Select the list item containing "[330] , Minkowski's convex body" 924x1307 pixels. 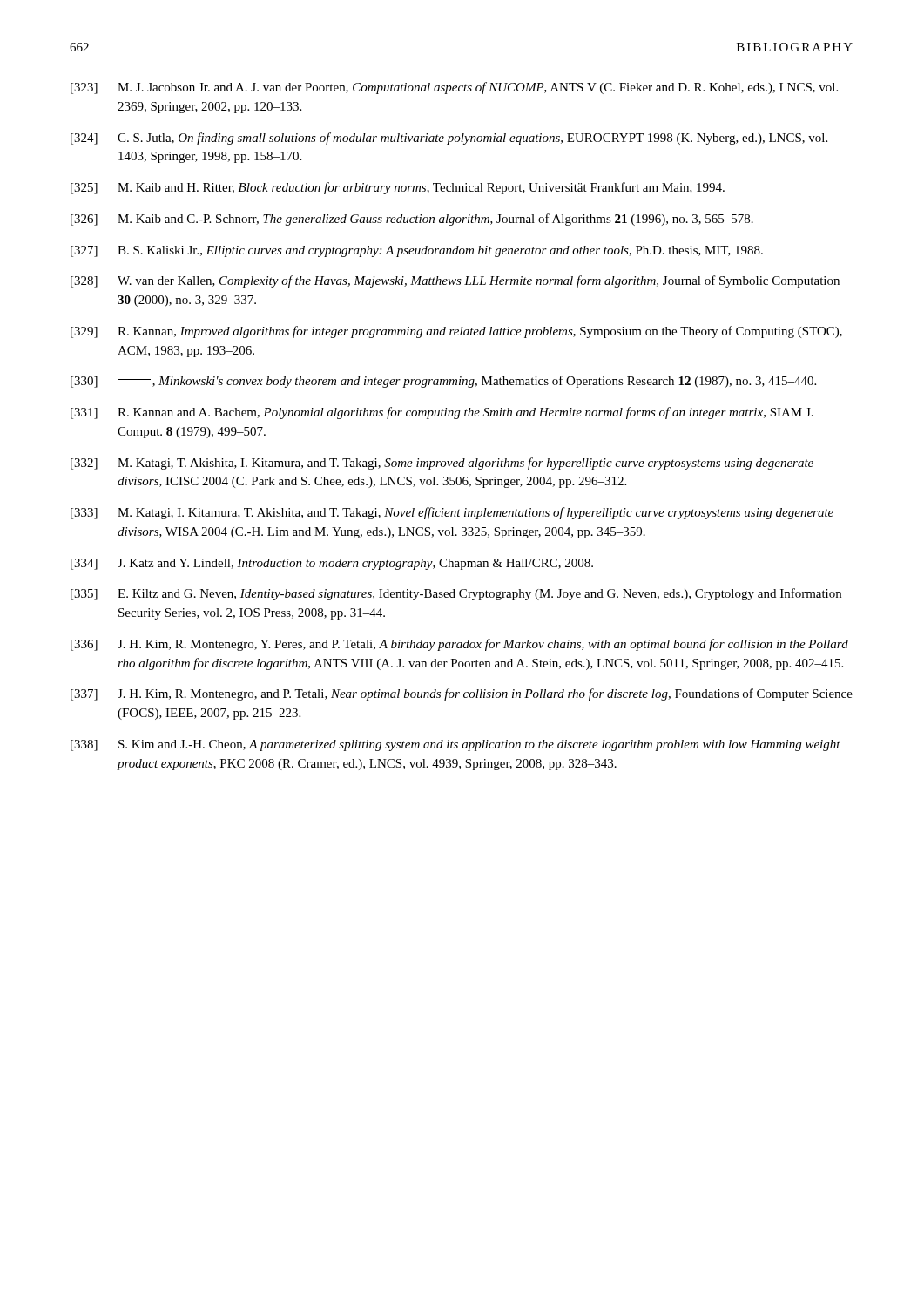tap(462, 382)
